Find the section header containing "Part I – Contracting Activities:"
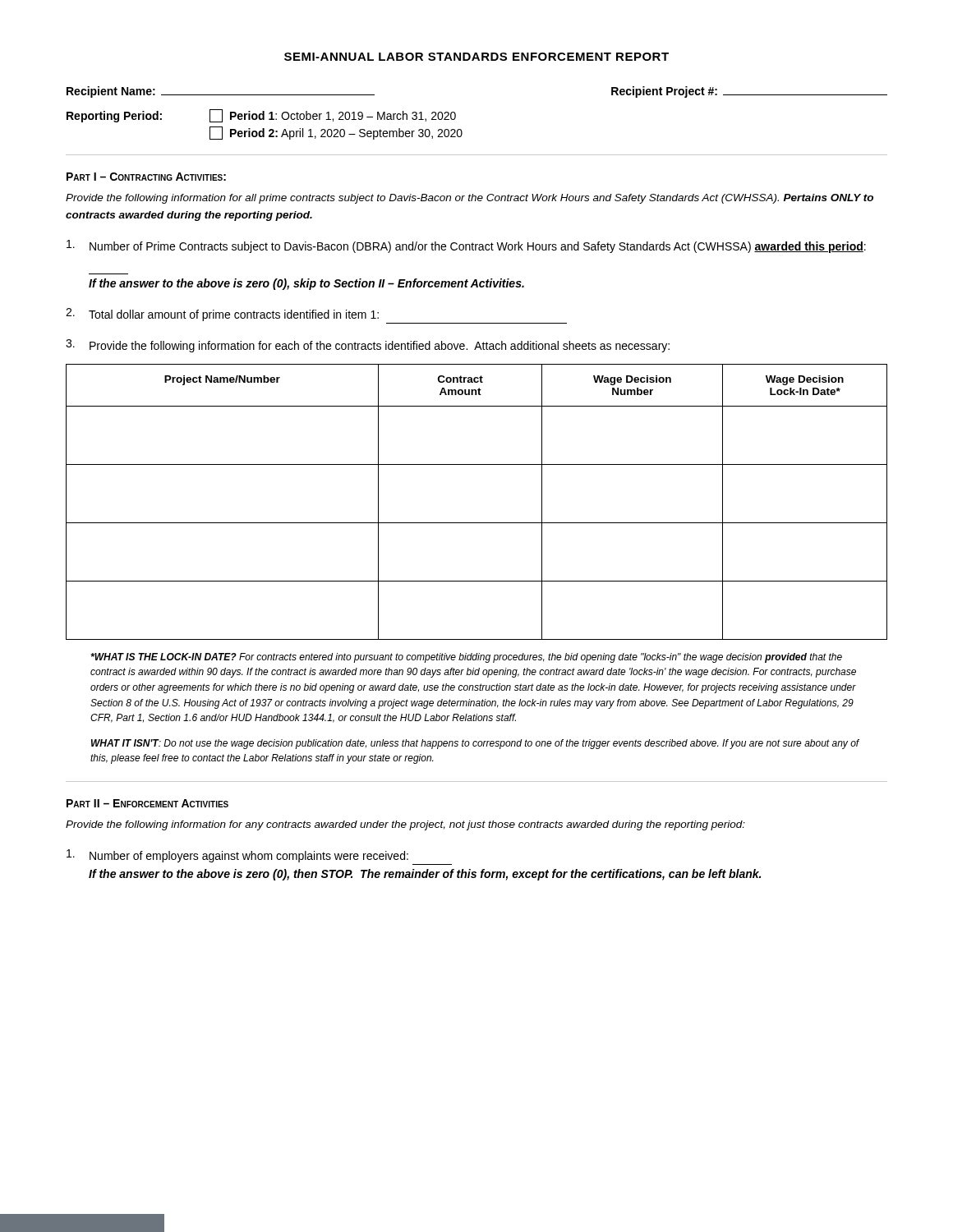The image size is (953, 1232). 146,177
